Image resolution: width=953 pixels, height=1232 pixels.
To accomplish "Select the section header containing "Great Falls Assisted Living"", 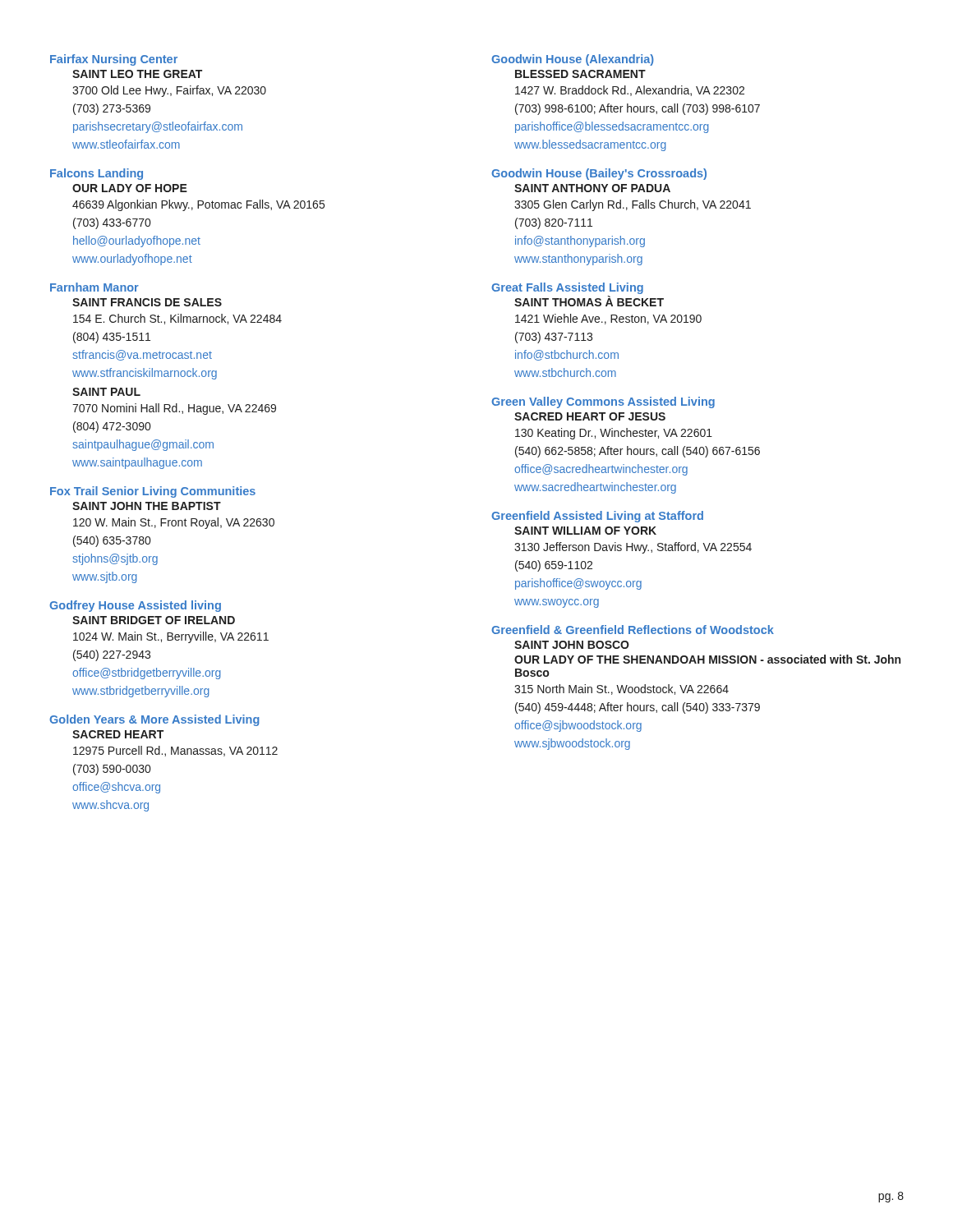I will click(x=568, y=287).
